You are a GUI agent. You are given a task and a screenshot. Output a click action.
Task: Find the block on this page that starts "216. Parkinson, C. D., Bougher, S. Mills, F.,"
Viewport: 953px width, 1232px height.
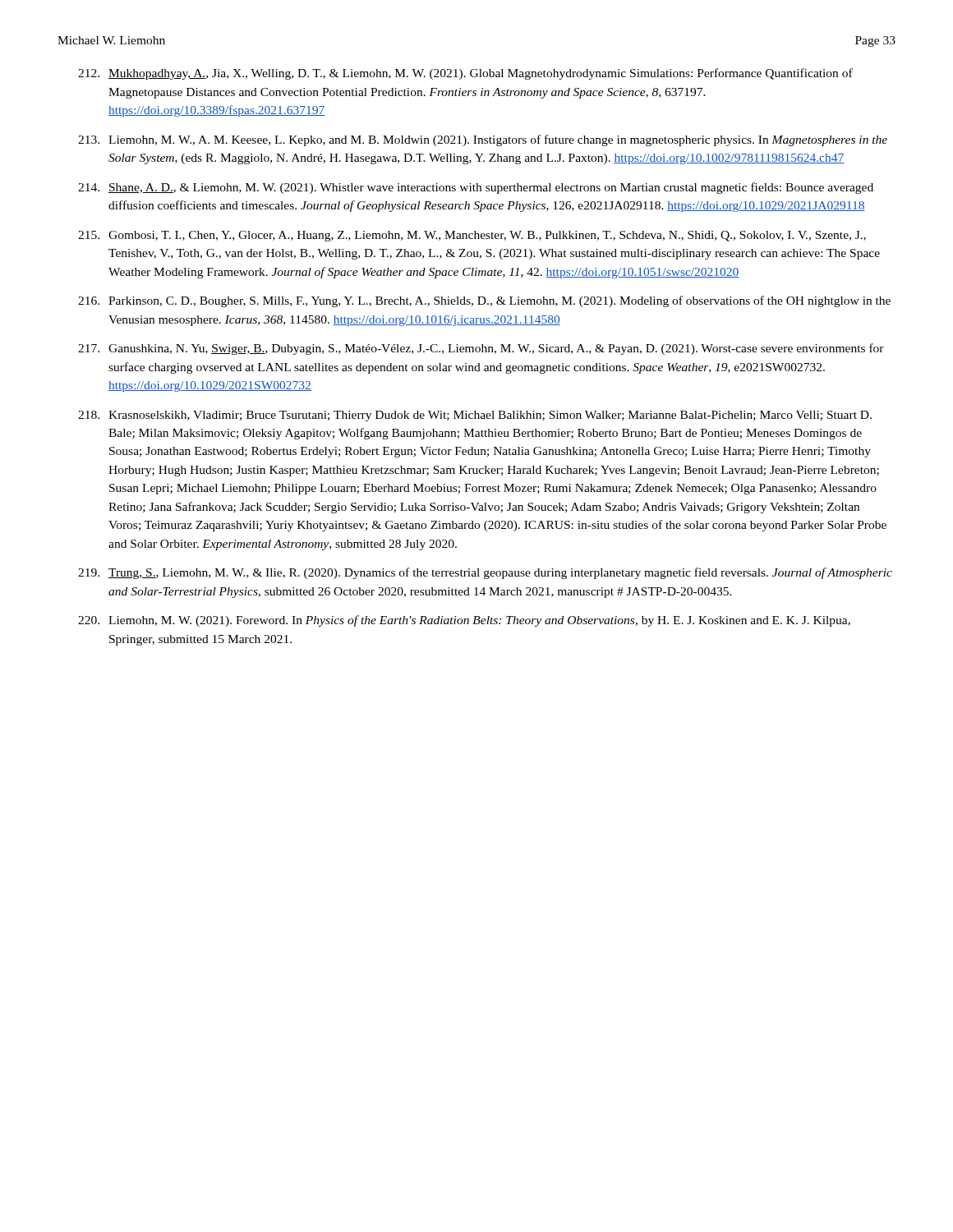[476, 310]
